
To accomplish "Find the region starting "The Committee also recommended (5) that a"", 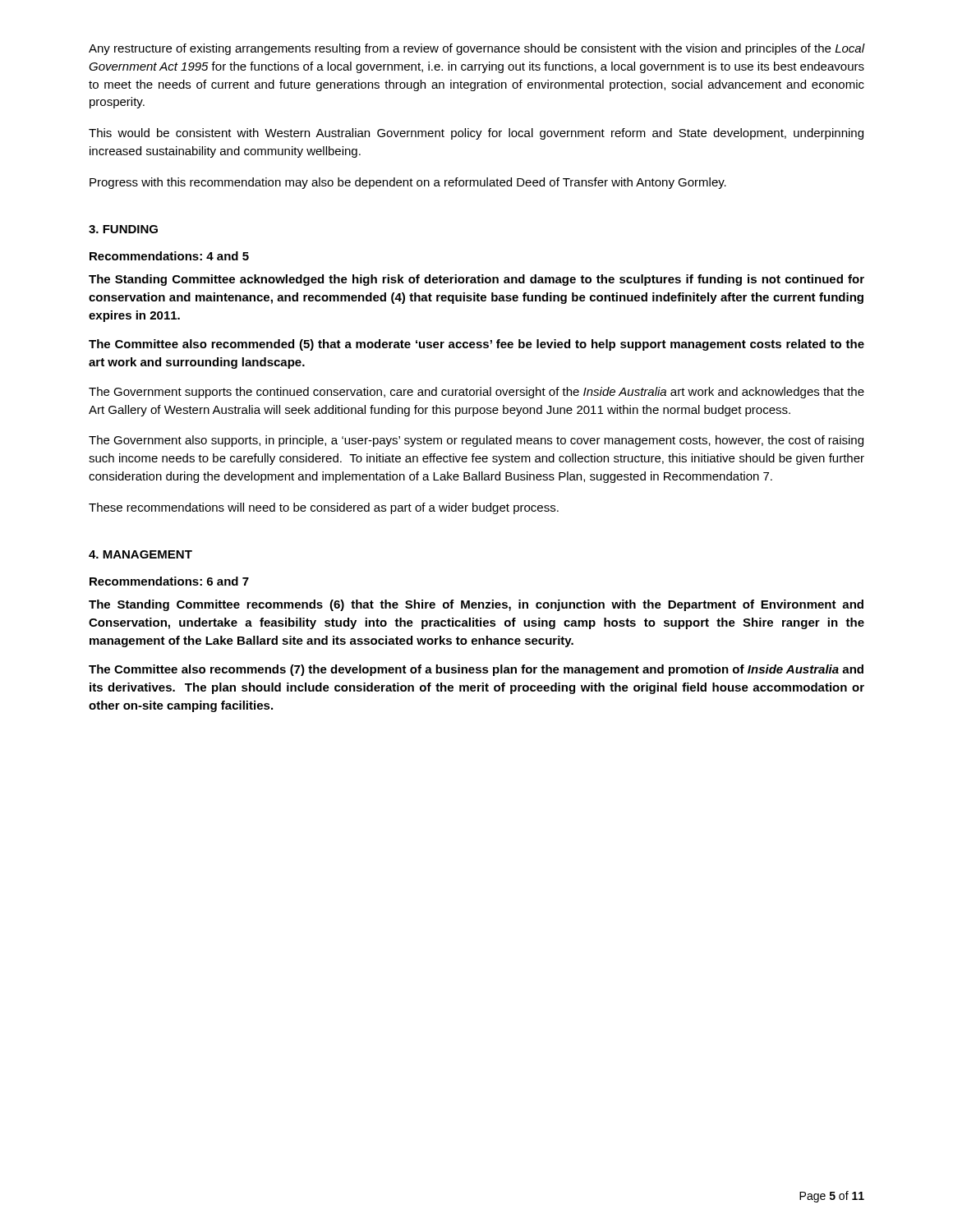I will pyautogui.click(x=476, y=353).
